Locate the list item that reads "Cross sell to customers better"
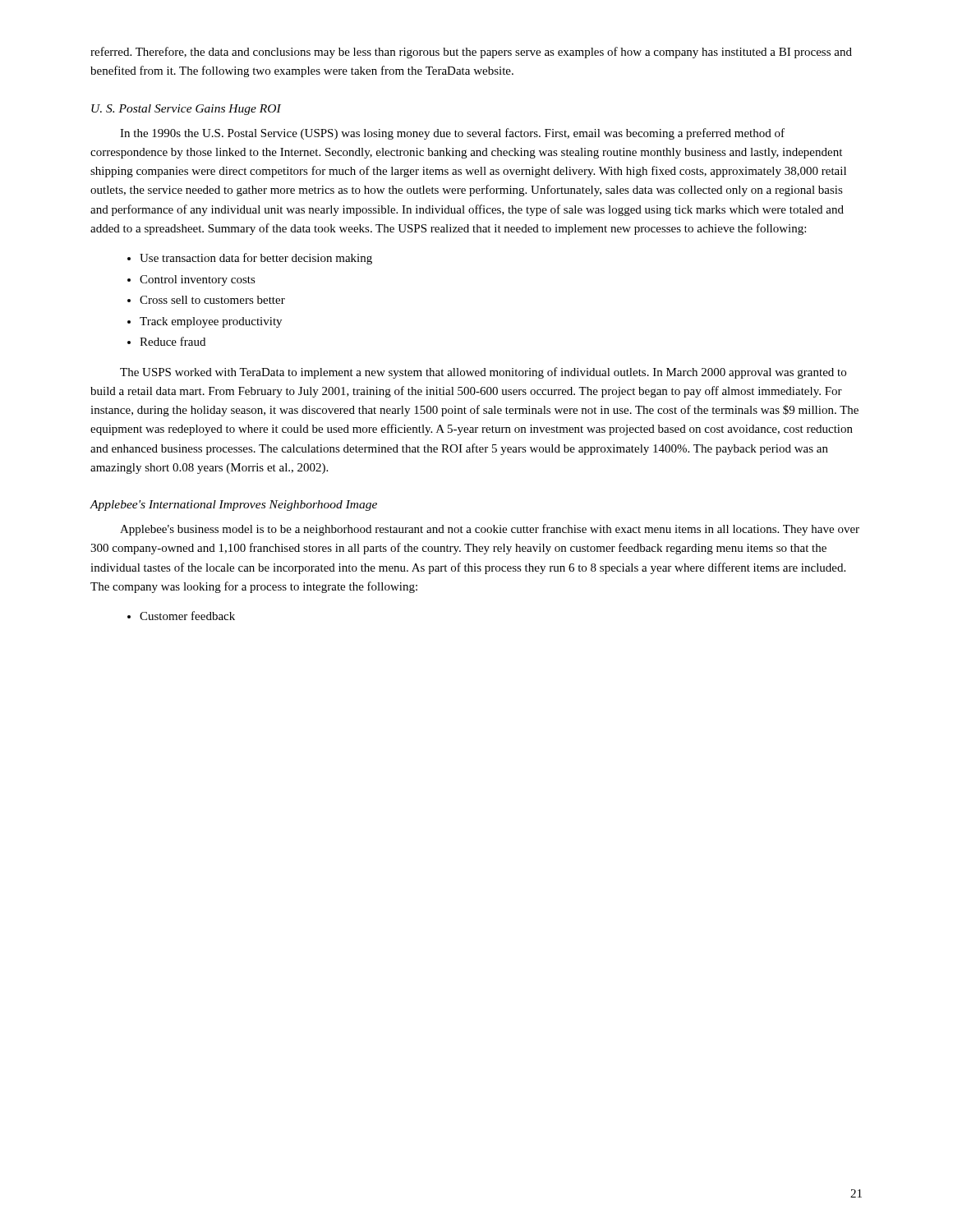 point(212,300)
